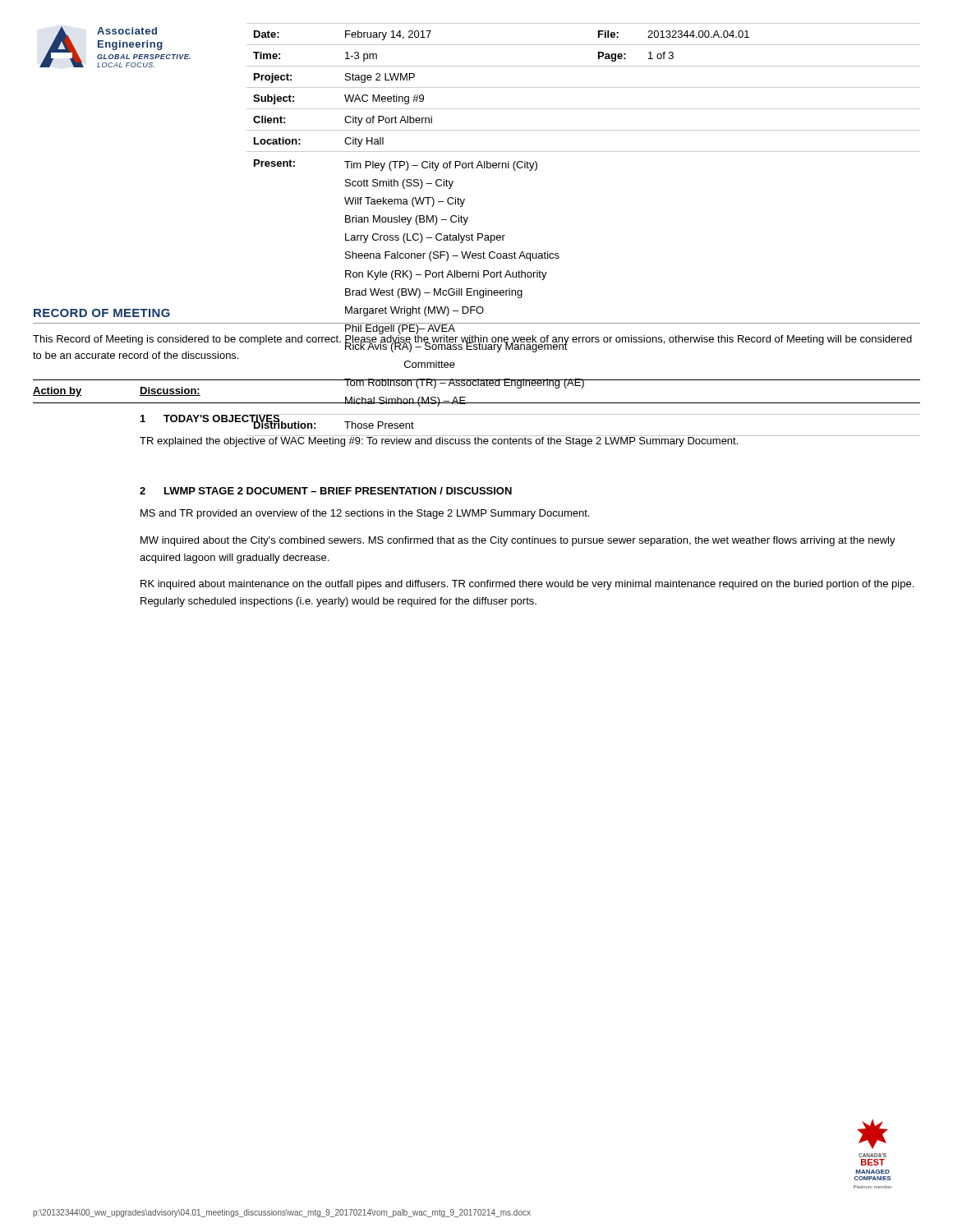Find the section header that says "RECORD OF MEETING"
Image resolution: width=953 pixels, height=1232 pixels.
click(102, 312)
